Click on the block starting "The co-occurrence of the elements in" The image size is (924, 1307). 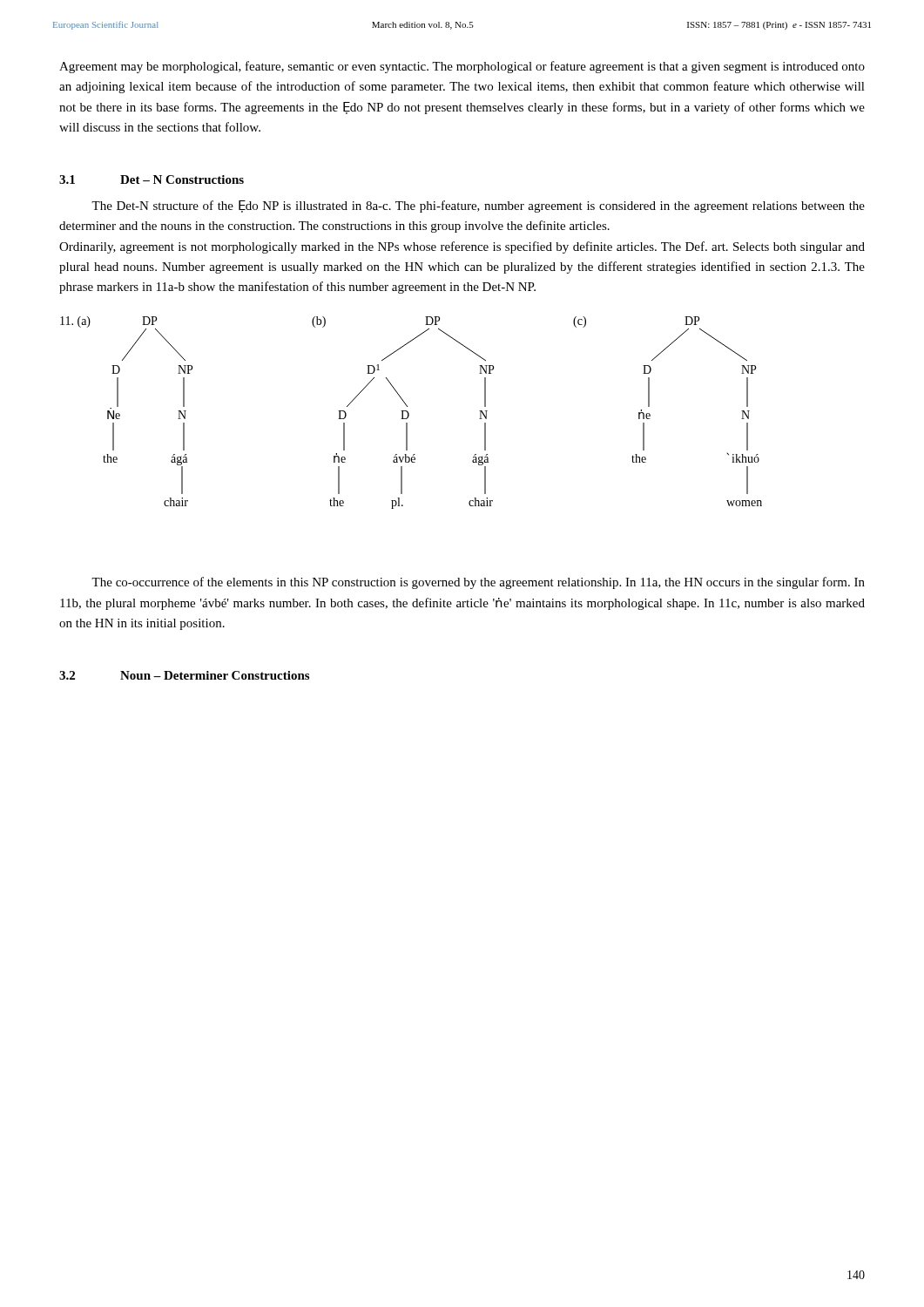[x=462, y=603]
